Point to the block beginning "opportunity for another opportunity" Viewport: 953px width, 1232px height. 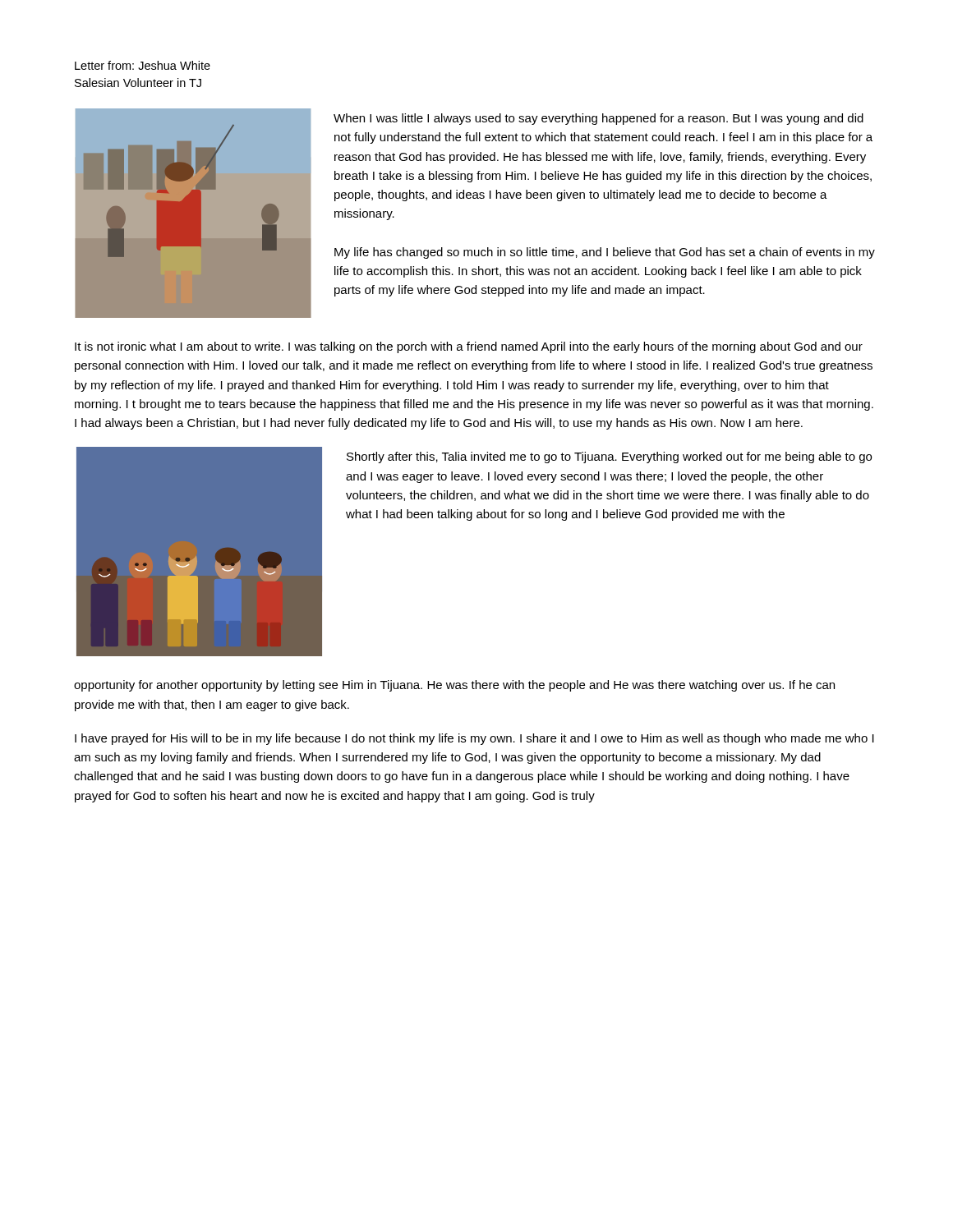pos(455,694)
